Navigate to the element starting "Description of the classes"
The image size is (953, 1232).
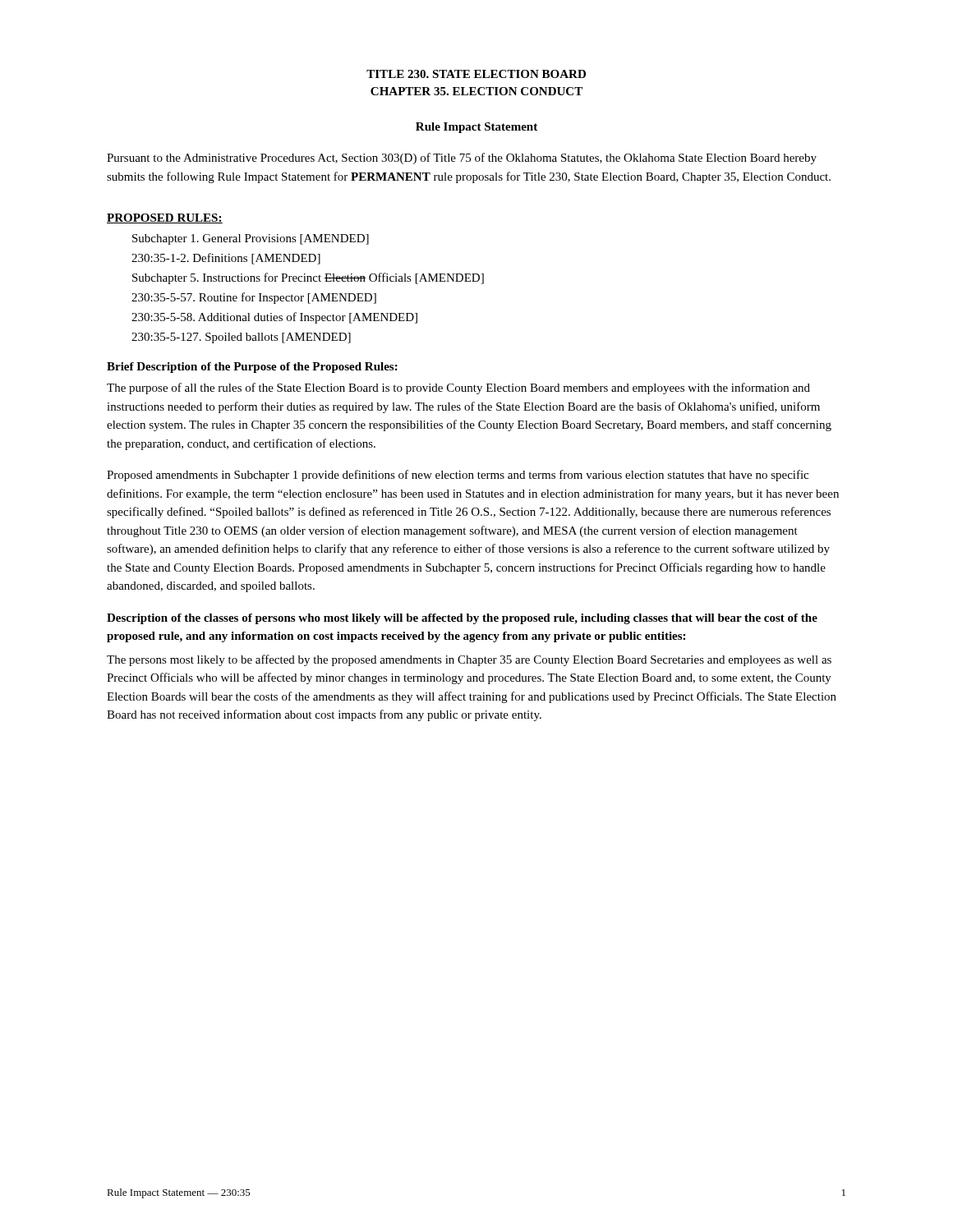(x=476, y=627)
